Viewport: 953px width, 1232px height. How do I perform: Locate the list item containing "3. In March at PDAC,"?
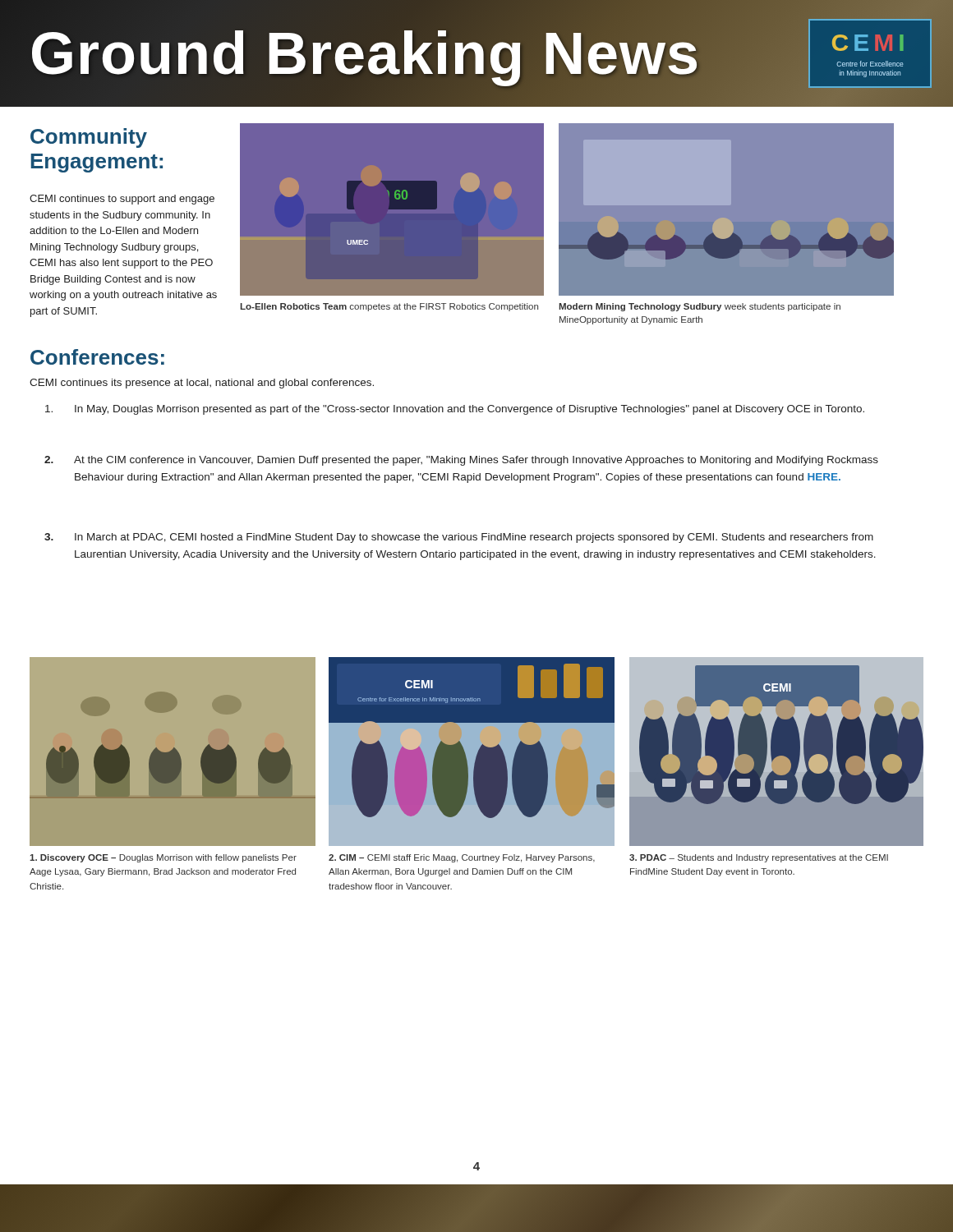[x=476, y=546]
